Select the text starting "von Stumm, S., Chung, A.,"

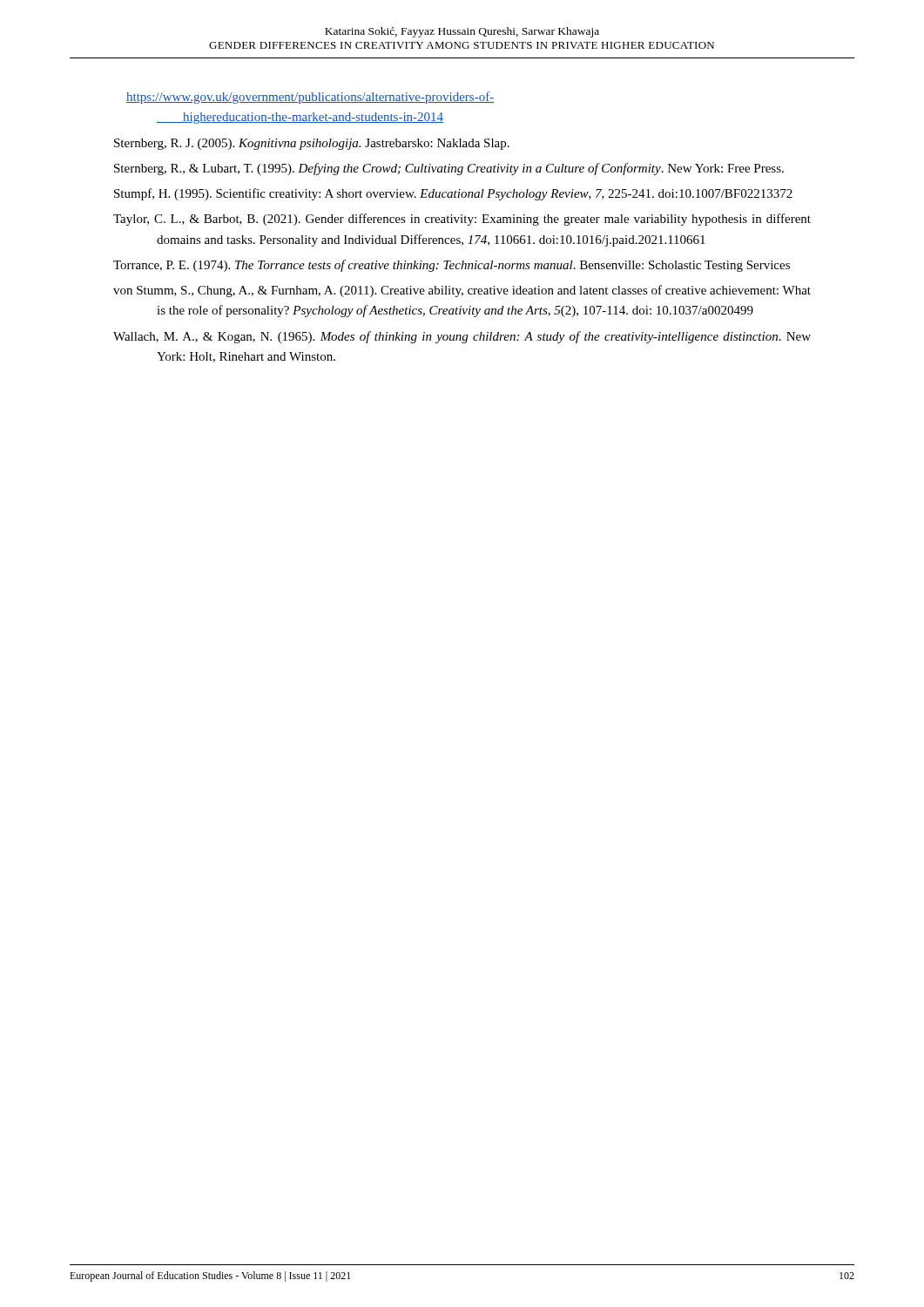[x=462, y=300]
